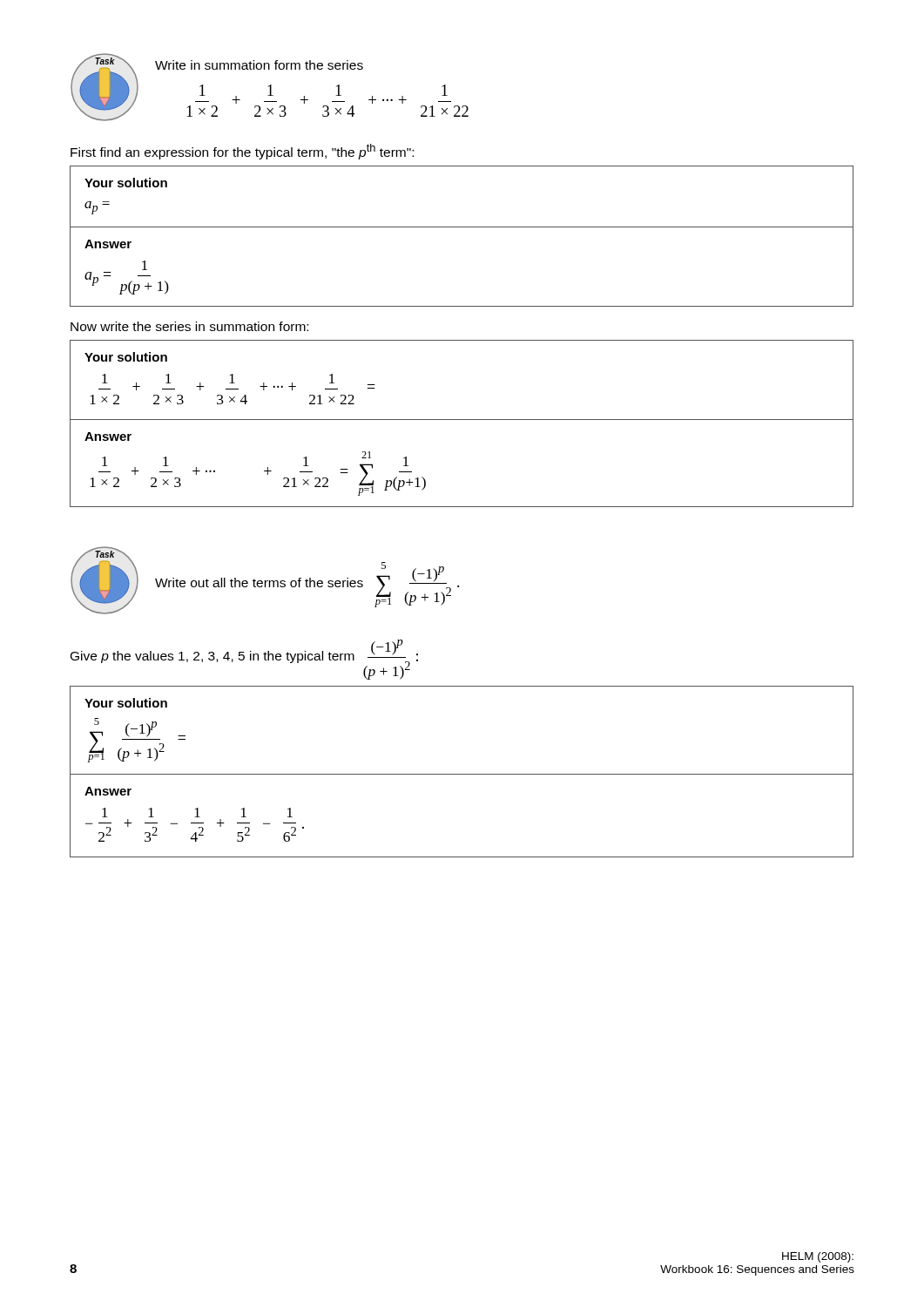Screen dimensions: 1307x924
Task: Select the passage starting "First find an"
Action: 242,150
